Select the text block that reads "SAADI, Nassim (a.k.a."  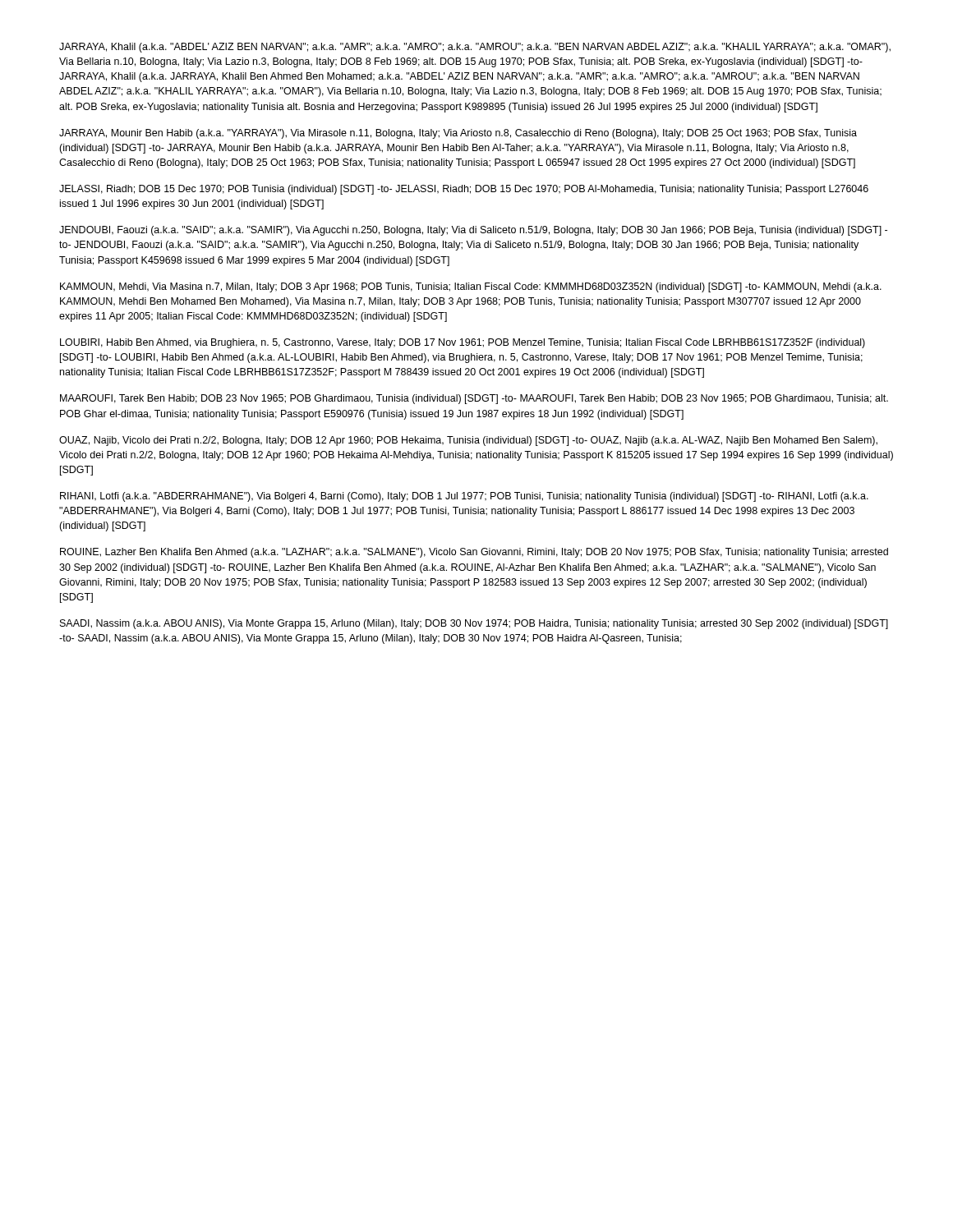point(474,631)
